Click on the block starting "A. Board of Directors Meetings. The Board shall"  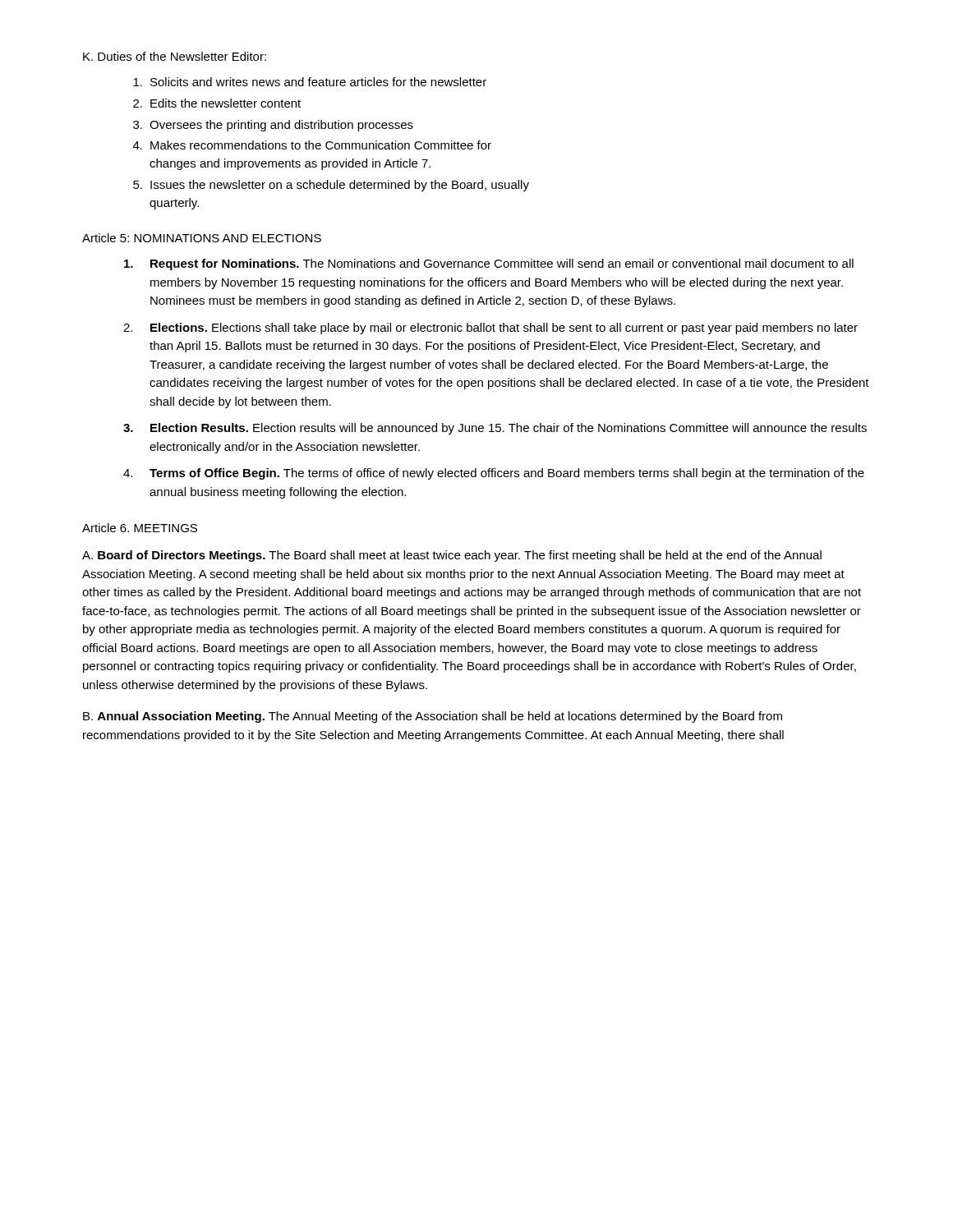472,620
